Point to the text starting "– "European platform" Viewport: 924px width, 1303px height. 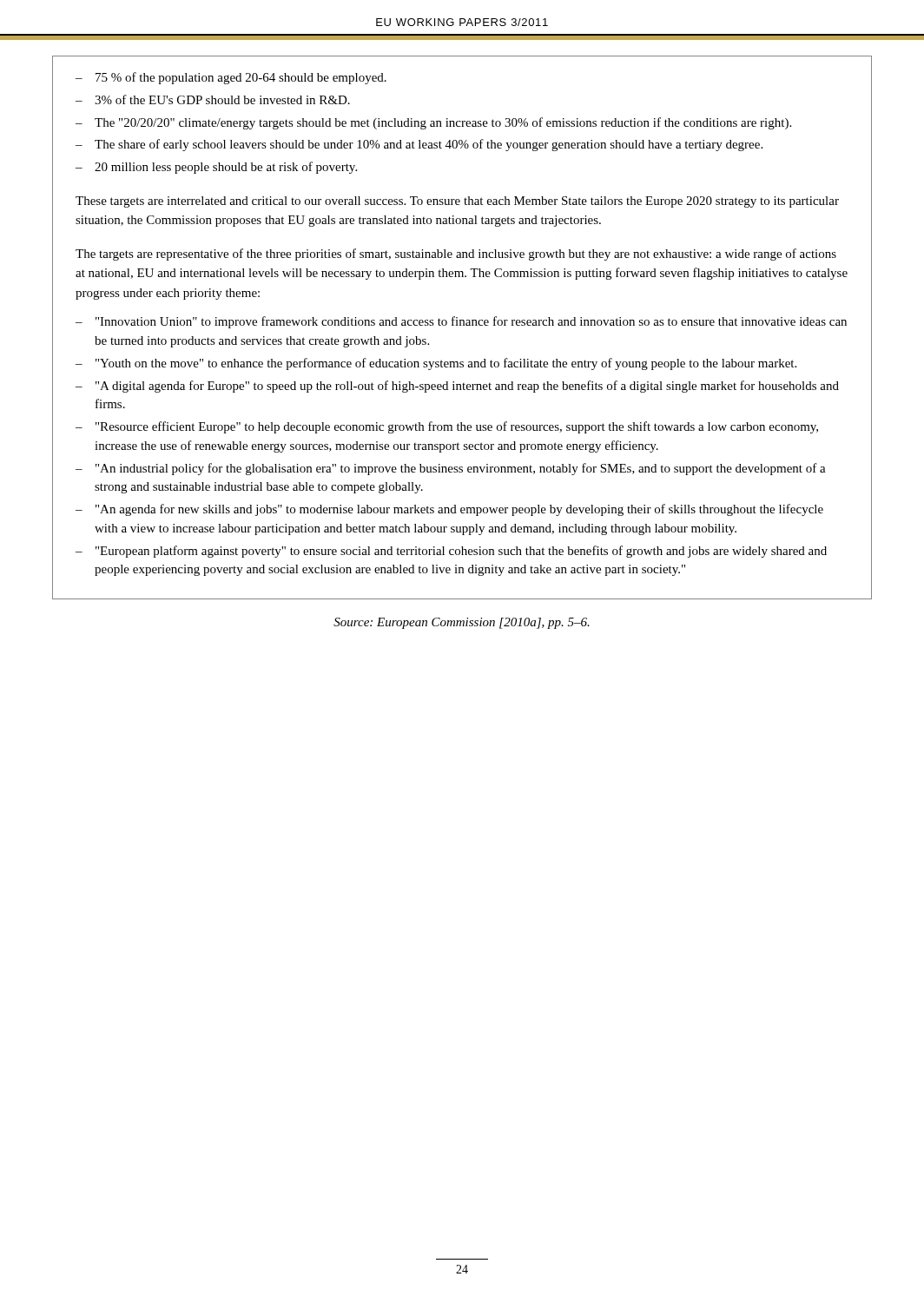(462, 561)
